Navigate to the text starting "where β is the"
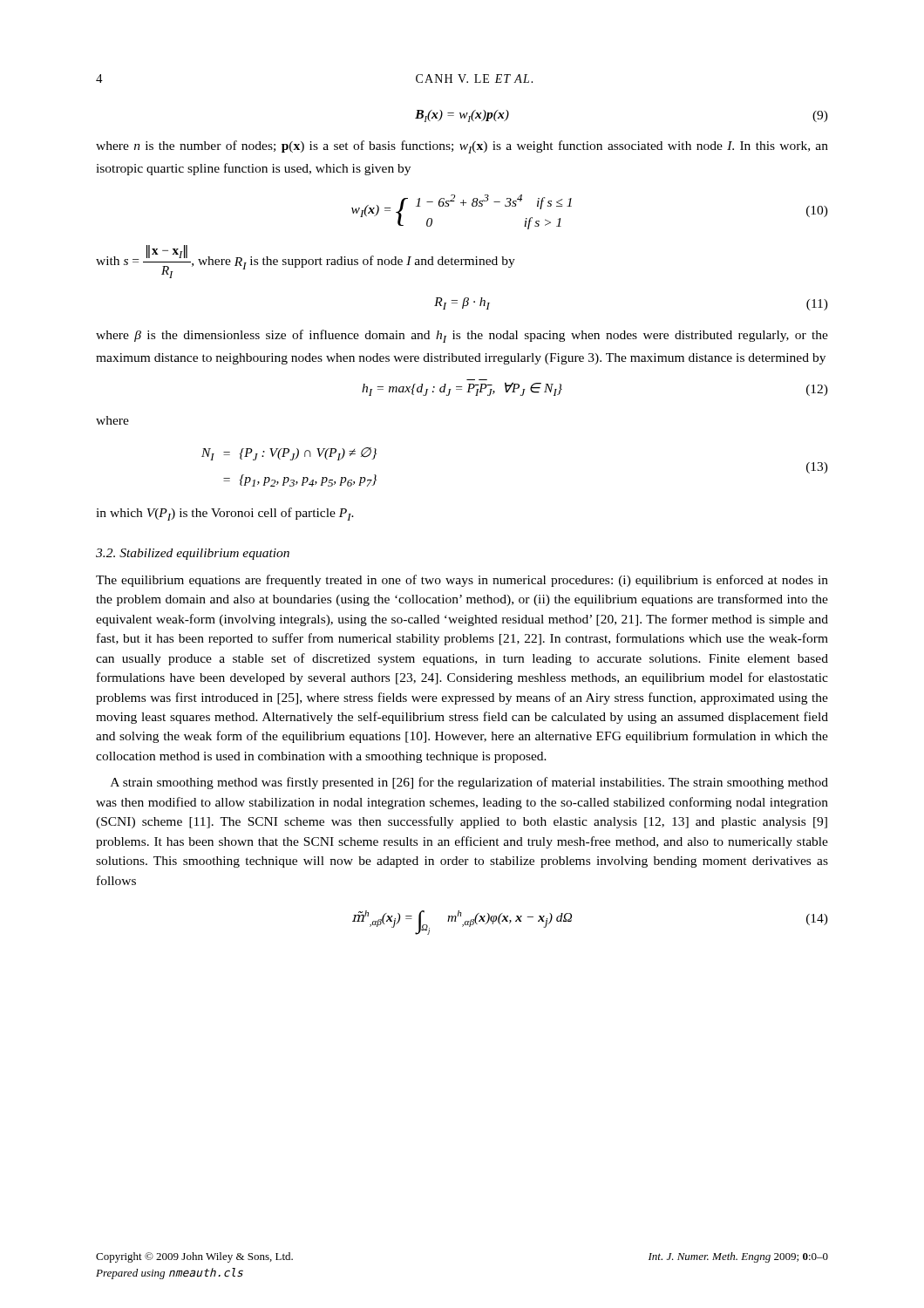Viewport: 924px width, 1308px height. (x=462, y=346)
